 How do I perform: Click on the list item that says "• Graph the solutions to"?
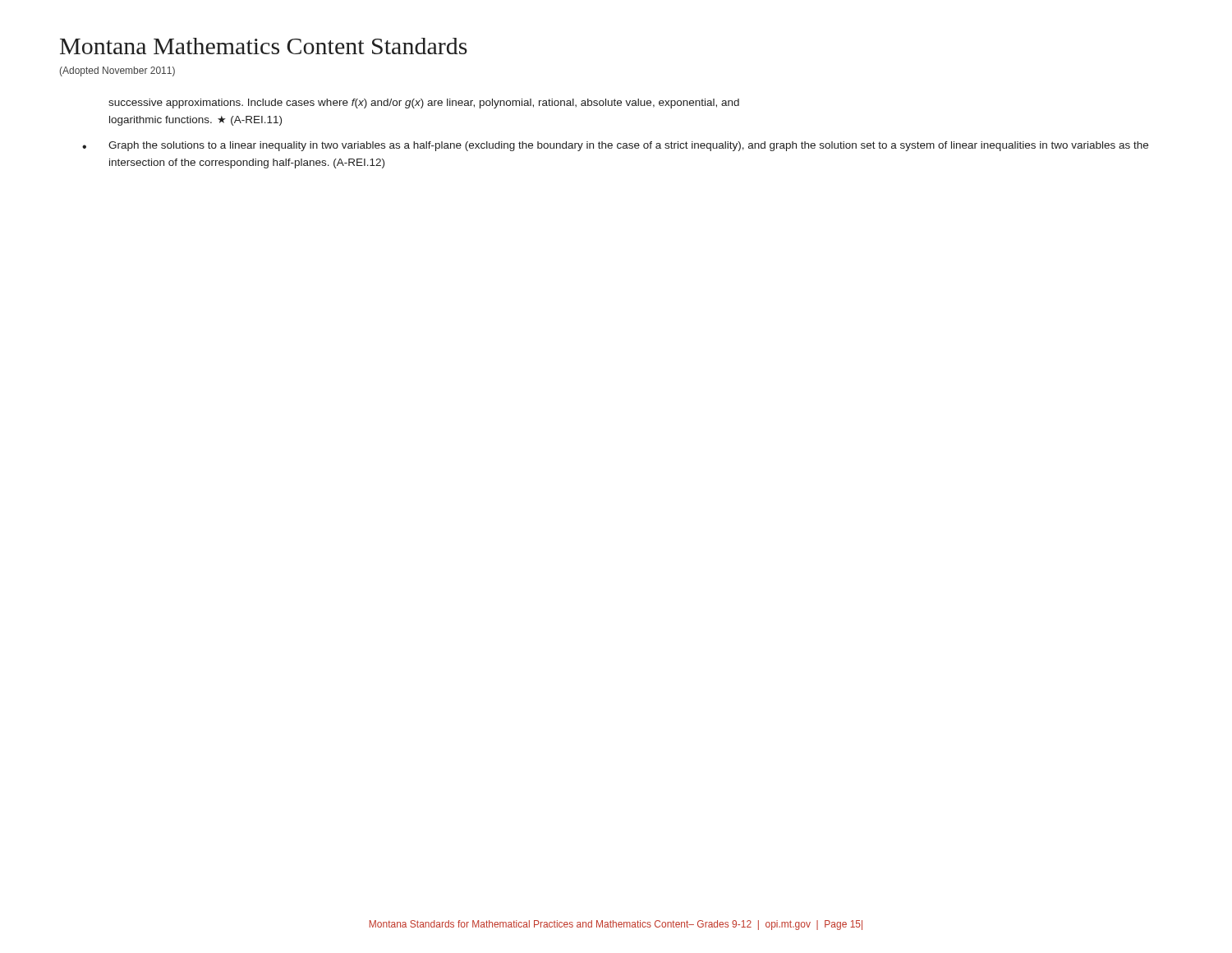(616, 154)
